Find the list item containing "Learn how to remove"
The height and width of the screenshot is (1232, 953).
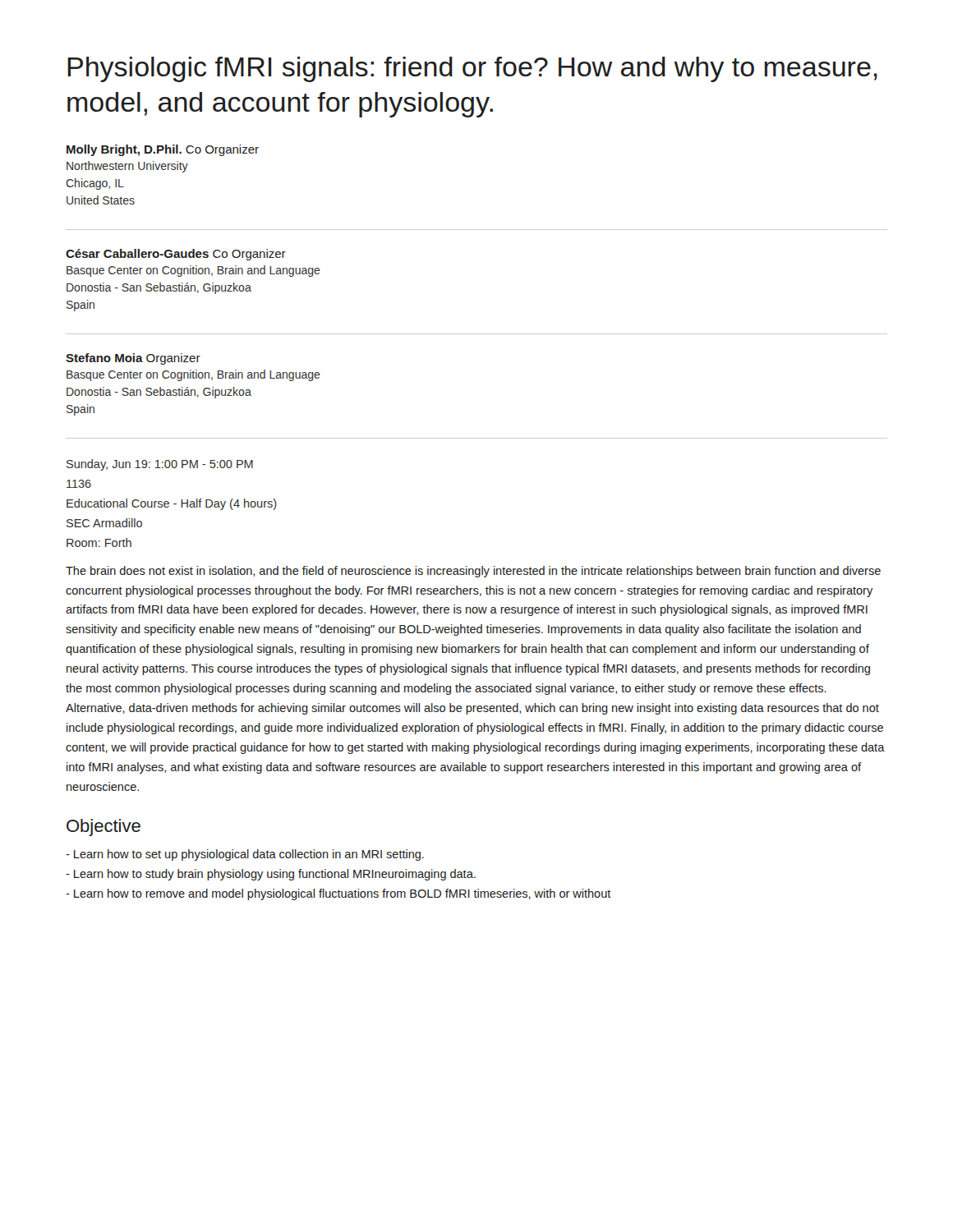(338, 893)
